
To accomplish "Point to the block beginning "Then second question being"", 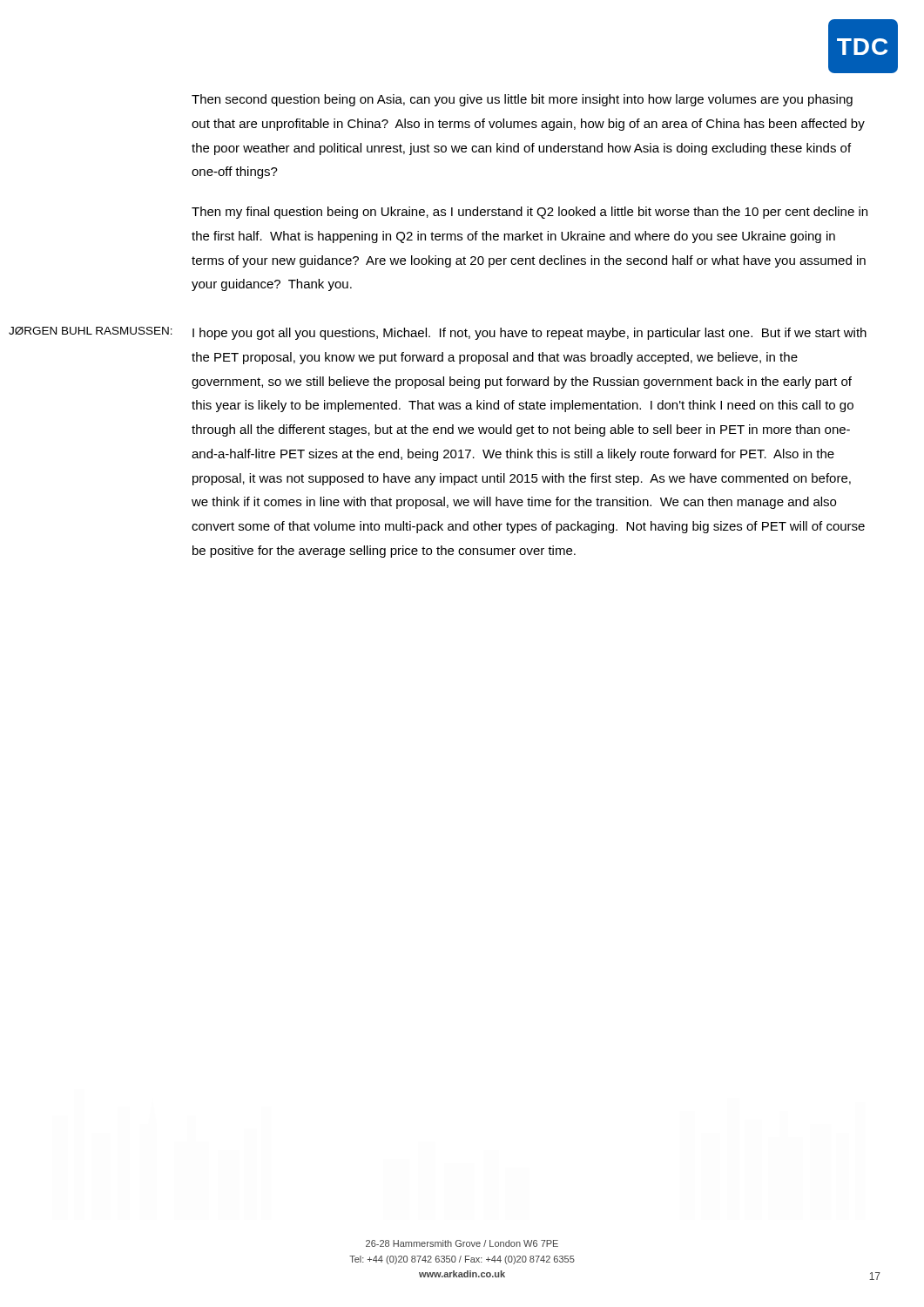I will [x=528, y=135].
